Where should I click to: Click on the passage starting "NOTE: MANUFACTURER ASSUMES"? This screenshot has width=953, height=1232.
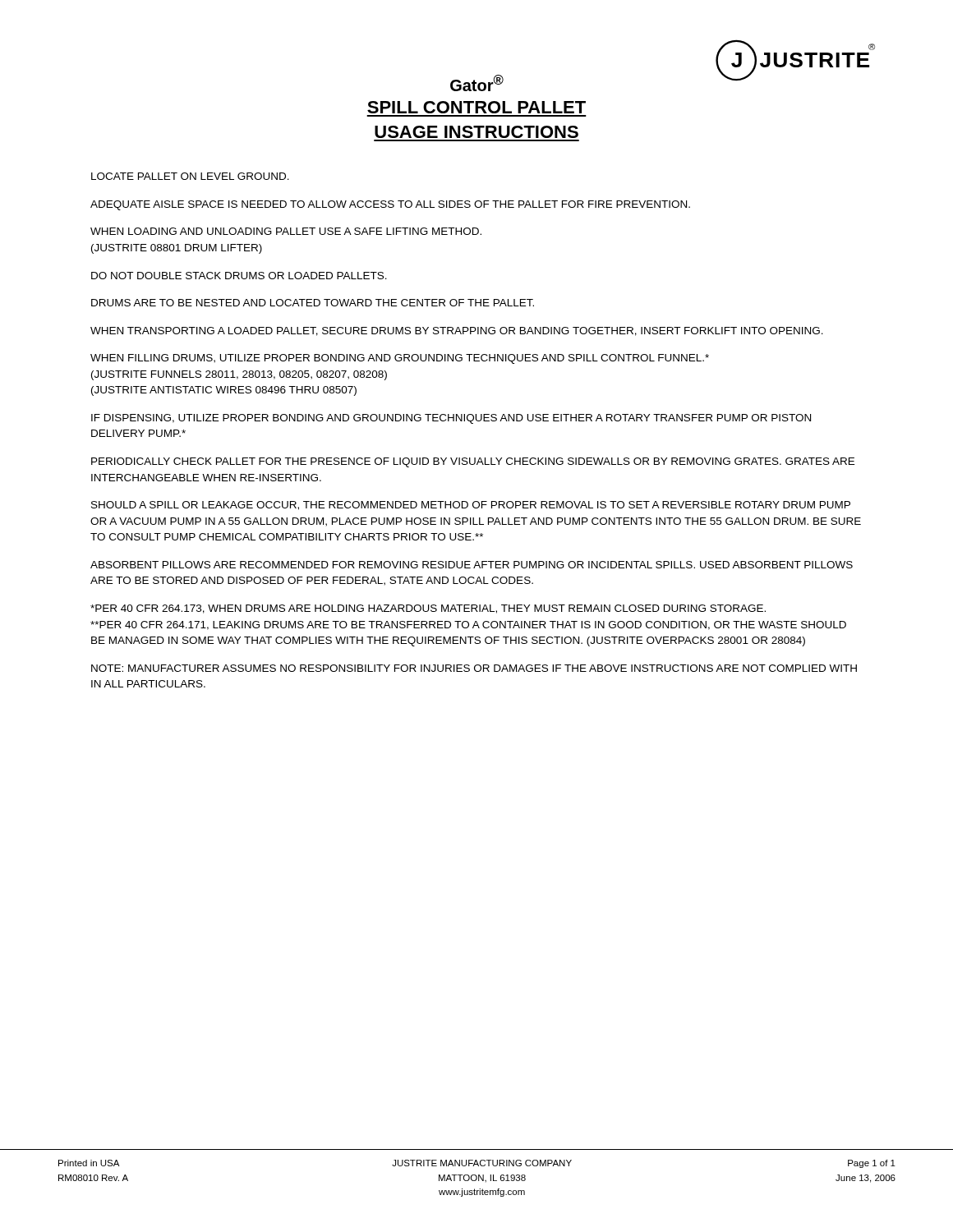(474, 676)
